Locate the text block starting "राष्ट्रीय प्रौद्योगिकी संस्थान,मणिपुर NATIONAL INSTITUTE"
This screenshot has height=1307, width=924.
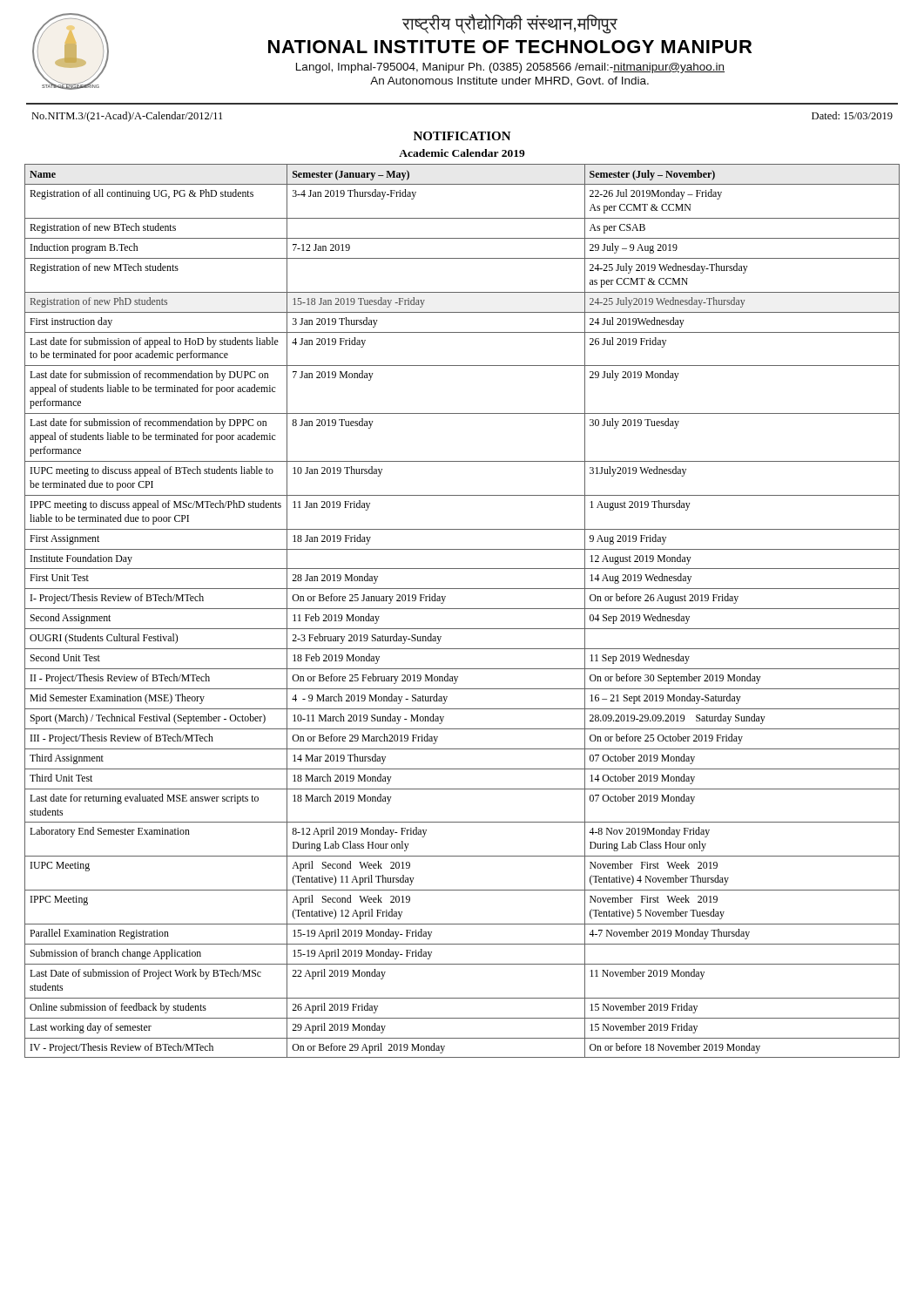pos(510,51)
